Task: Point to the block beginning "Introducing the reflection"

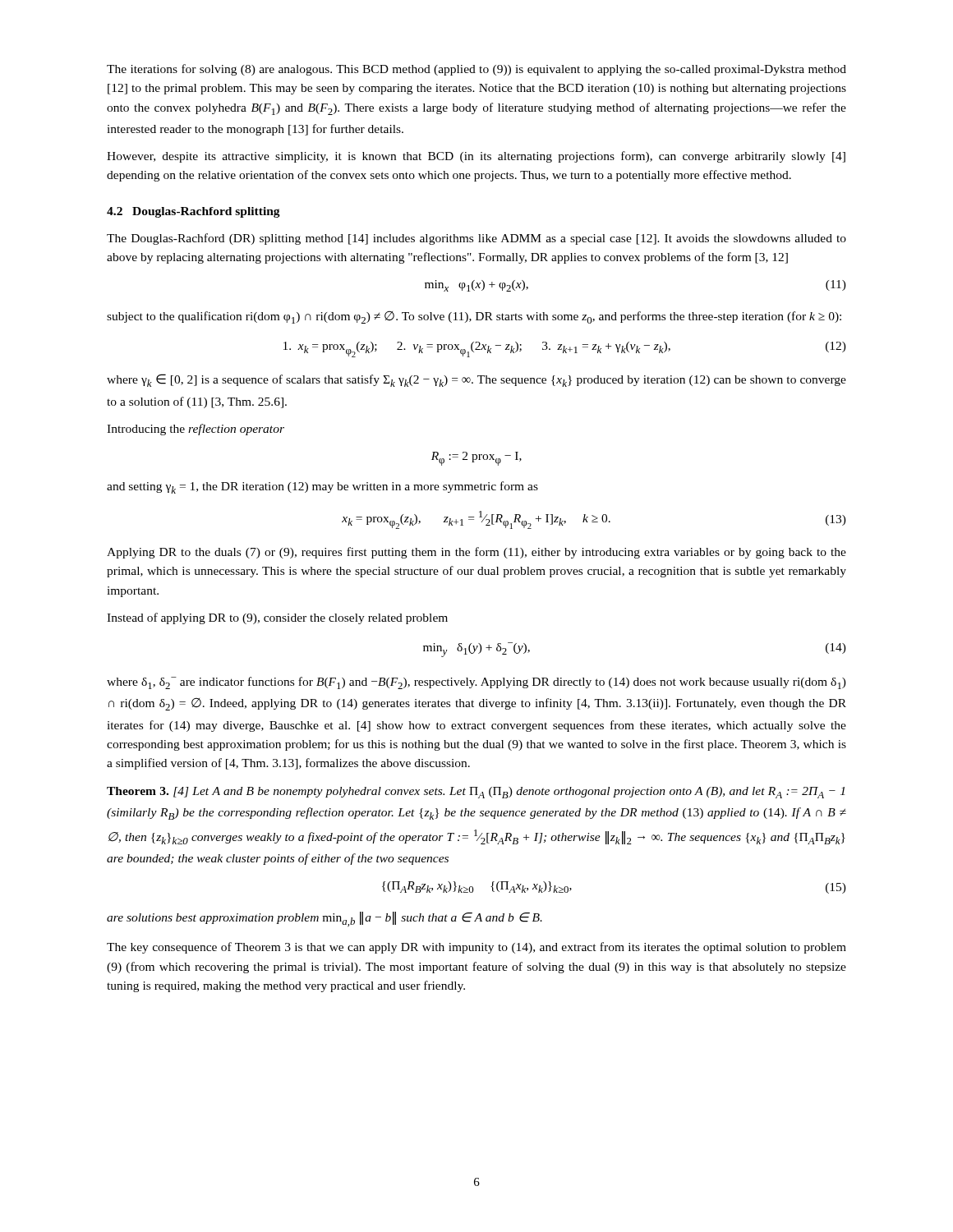Action: tap(196, 430)
